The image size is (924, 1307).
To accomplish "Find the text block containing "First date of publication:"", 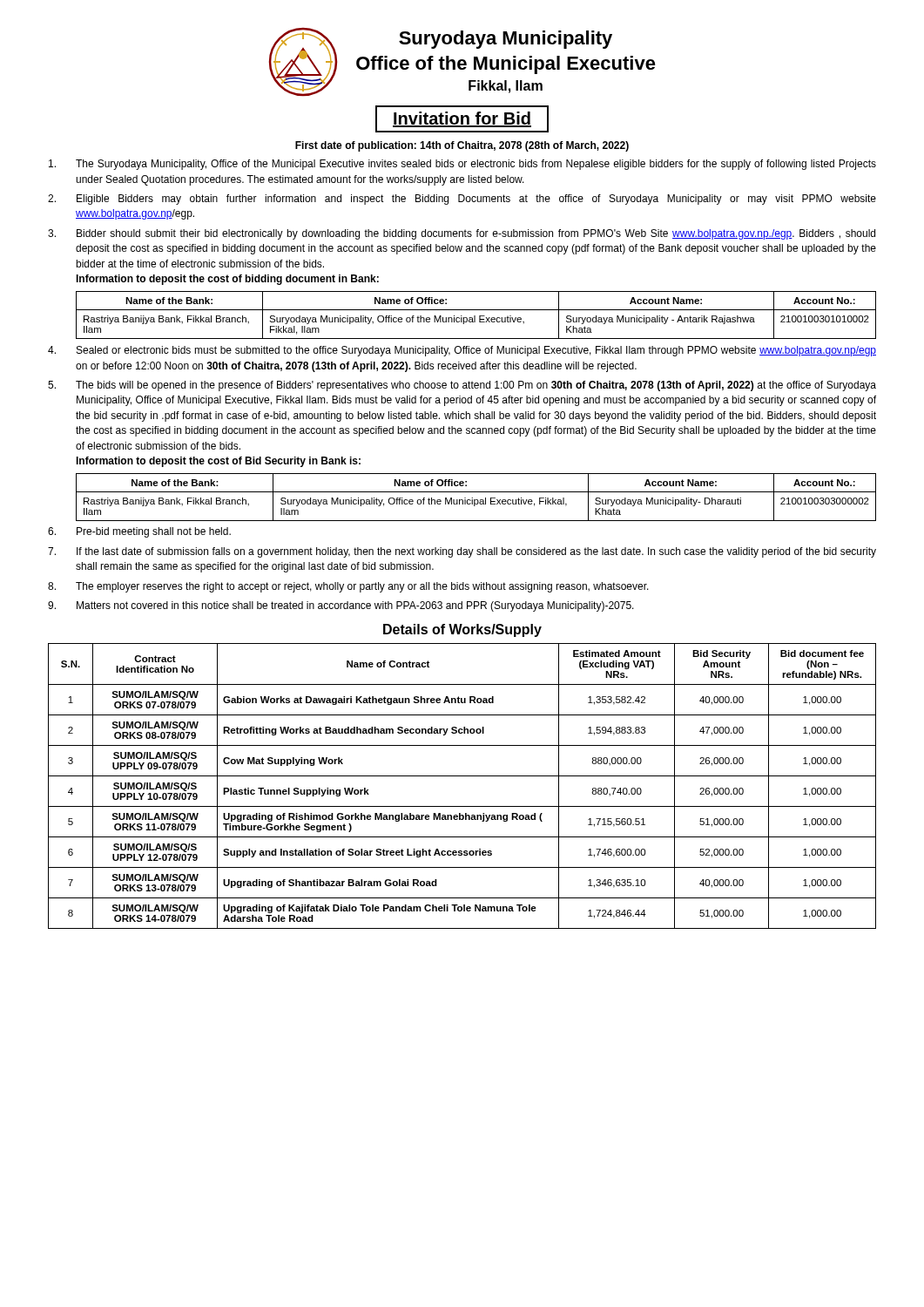I will [462, 146].
